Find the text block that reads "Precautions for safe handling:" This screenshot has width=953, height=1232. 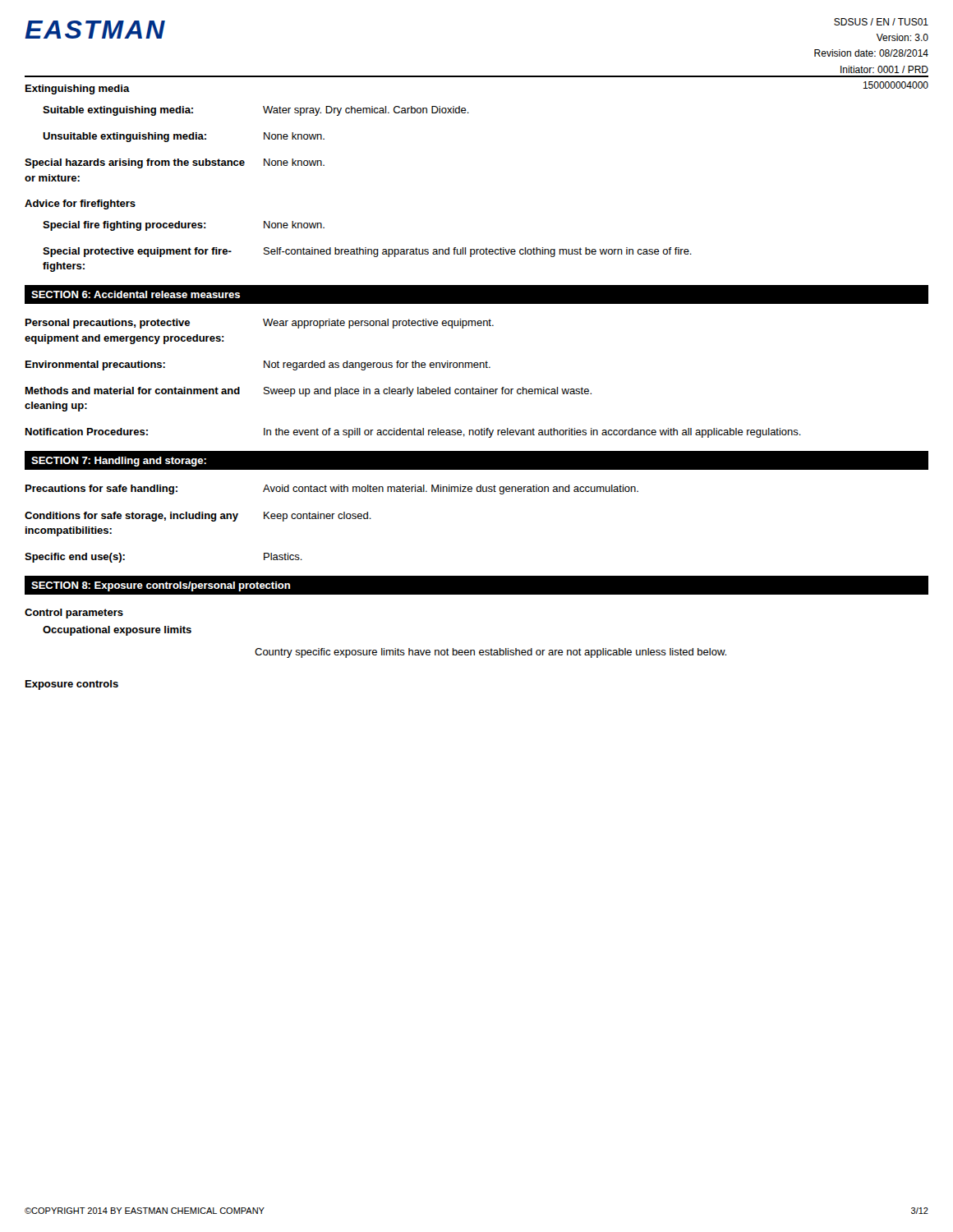(476, 489)
